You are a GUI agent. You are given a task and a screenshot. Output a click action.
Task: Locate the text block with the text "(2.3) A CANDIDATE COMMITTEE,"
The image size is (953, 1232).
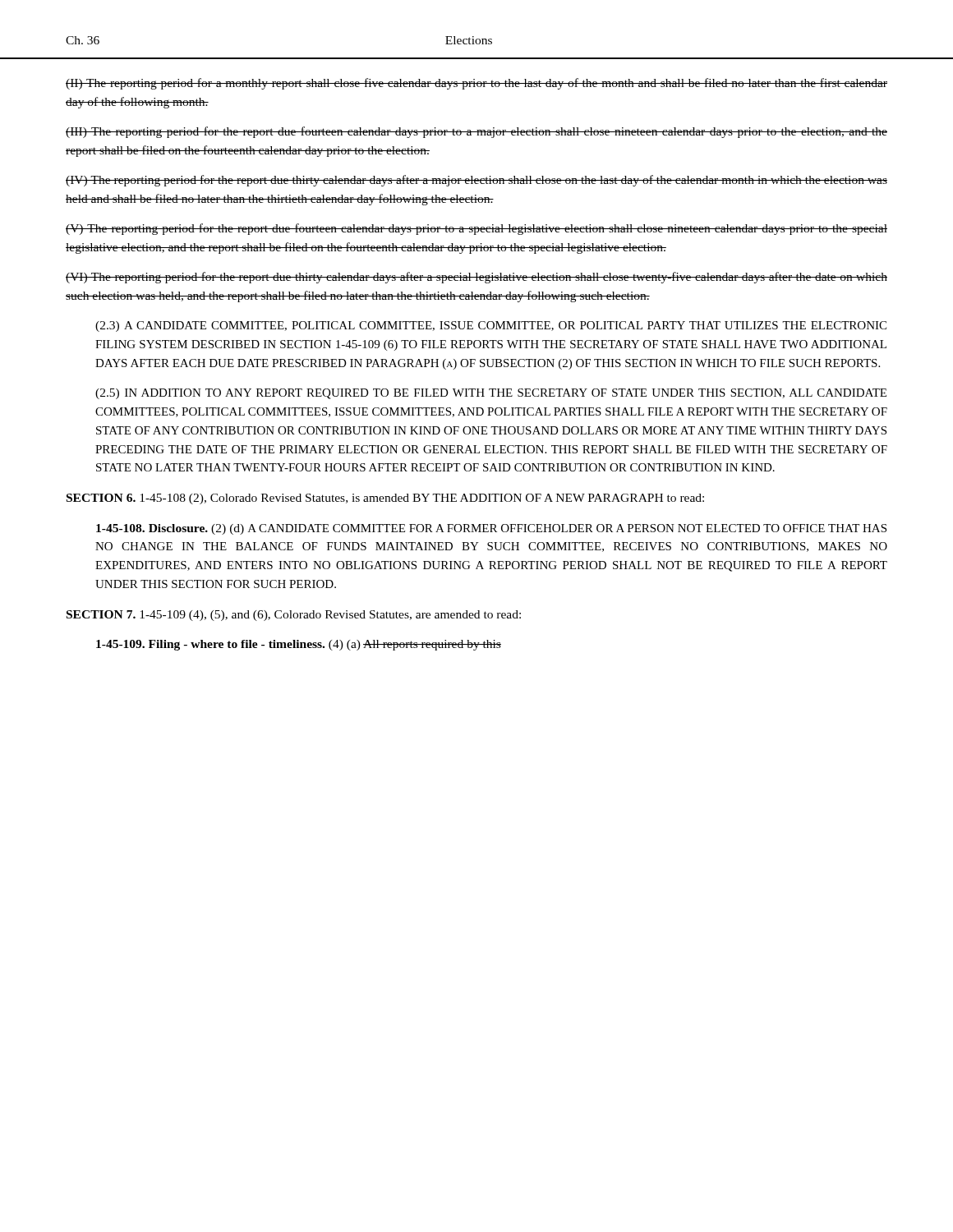[x=491, y=344]
